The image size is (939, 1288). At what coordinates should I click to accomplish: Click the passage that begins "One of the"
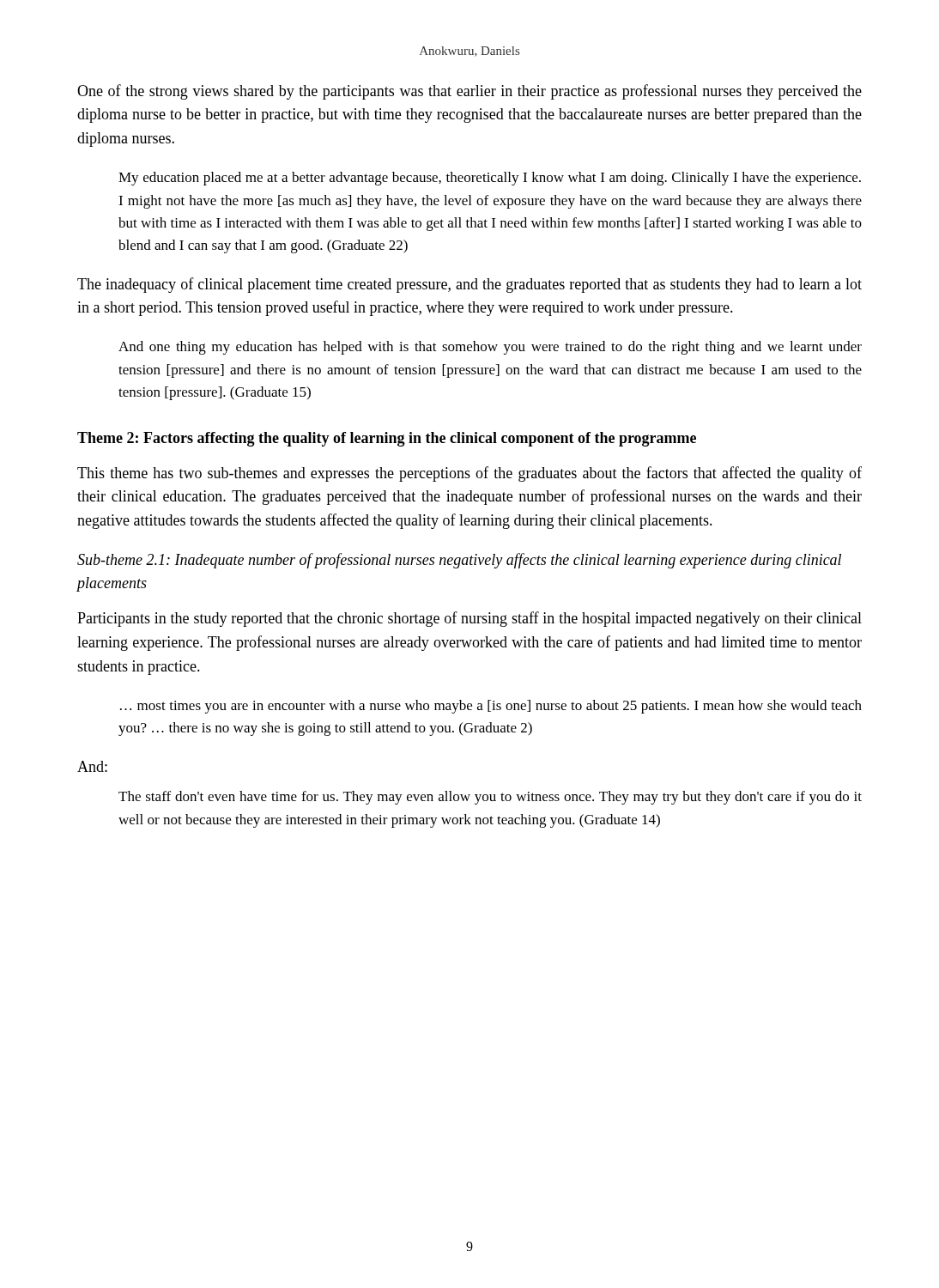coord(470,115)
